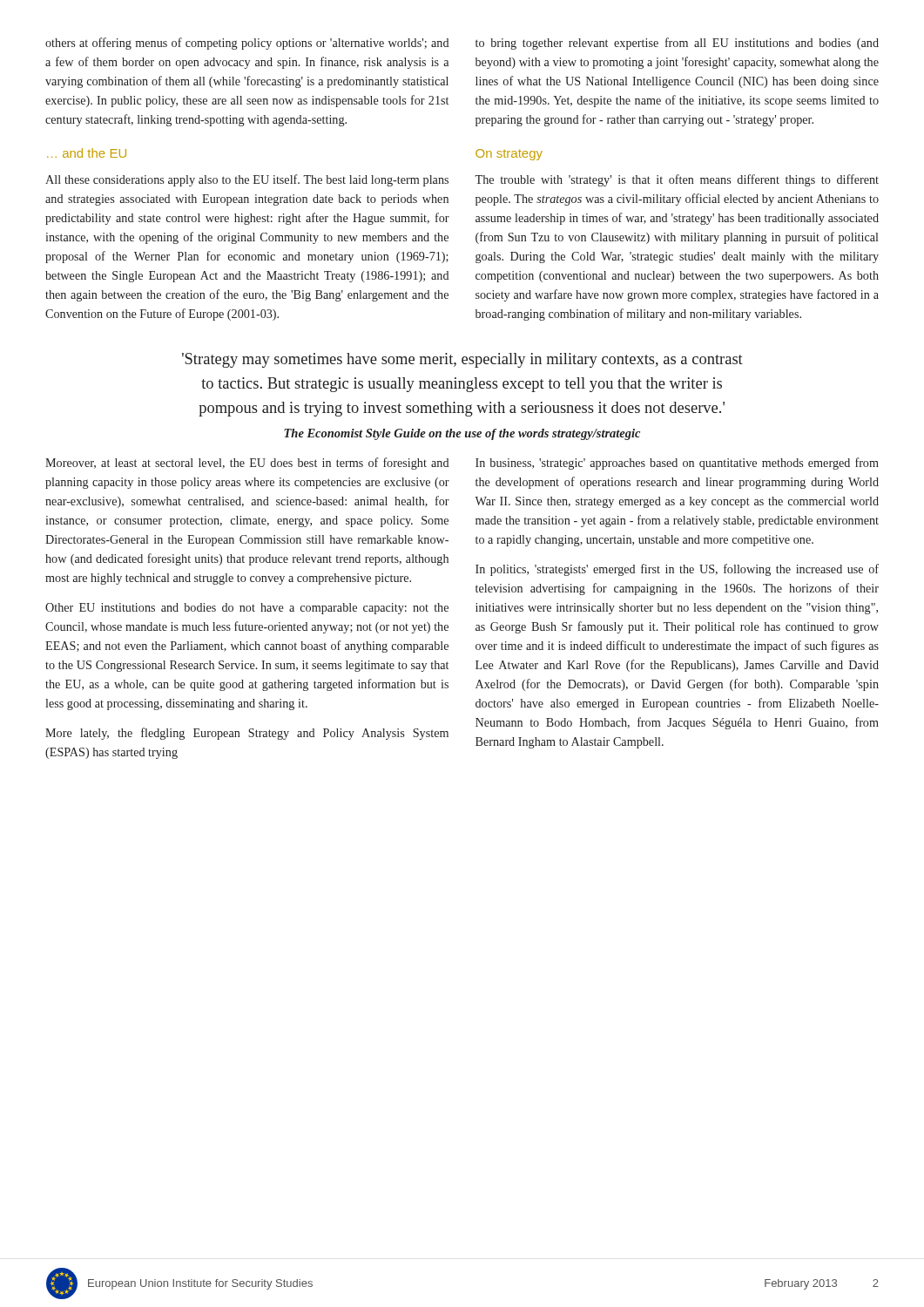Click the passage that begins "All these considerations"

pos(247,247)
